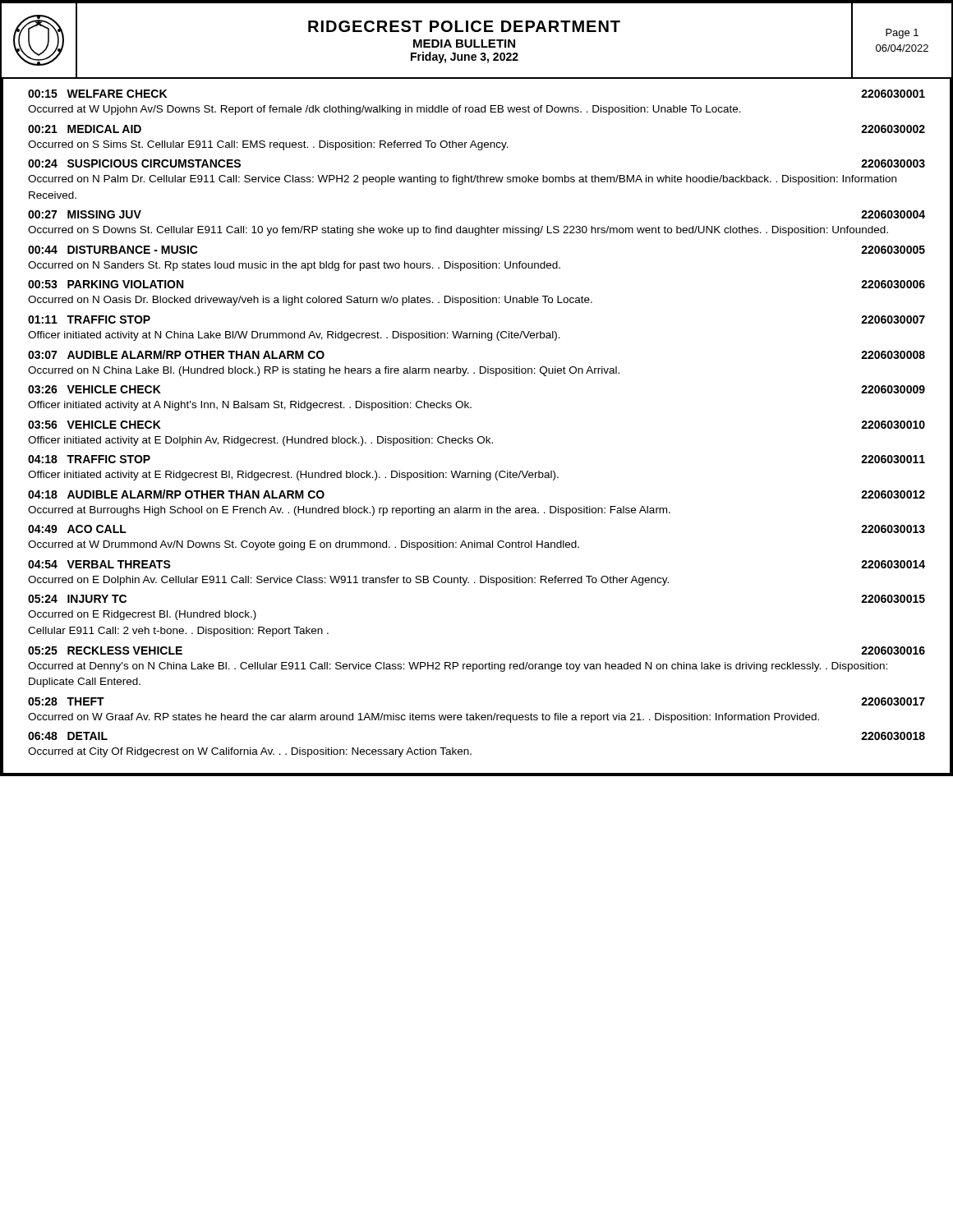The image size is (953, 1232).
Task: Point to the element starting "04:49 ACO CALL 2206030013"
Action: coord(476,538)
